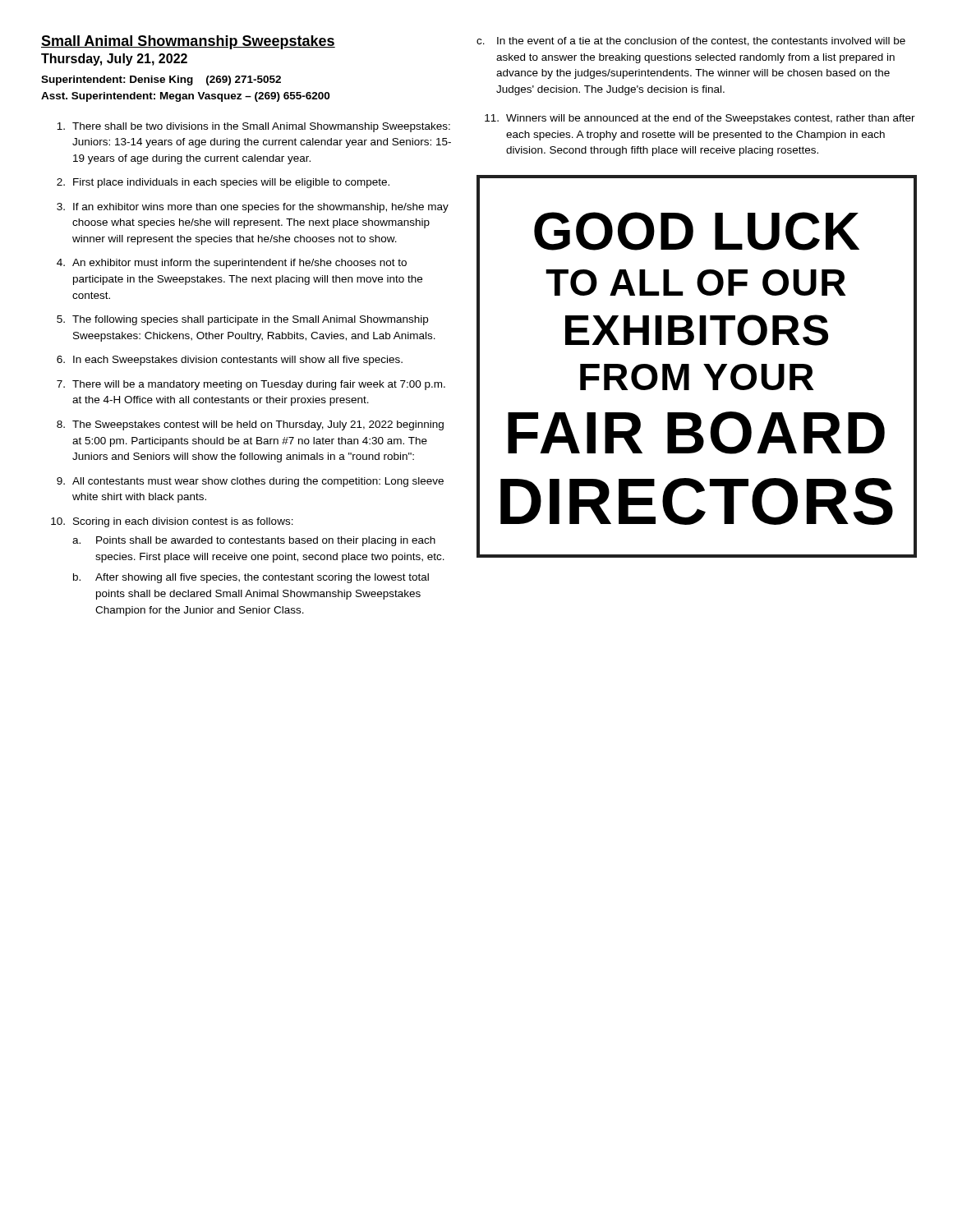Point to the text starting "4. An exhibitor"

246,279
